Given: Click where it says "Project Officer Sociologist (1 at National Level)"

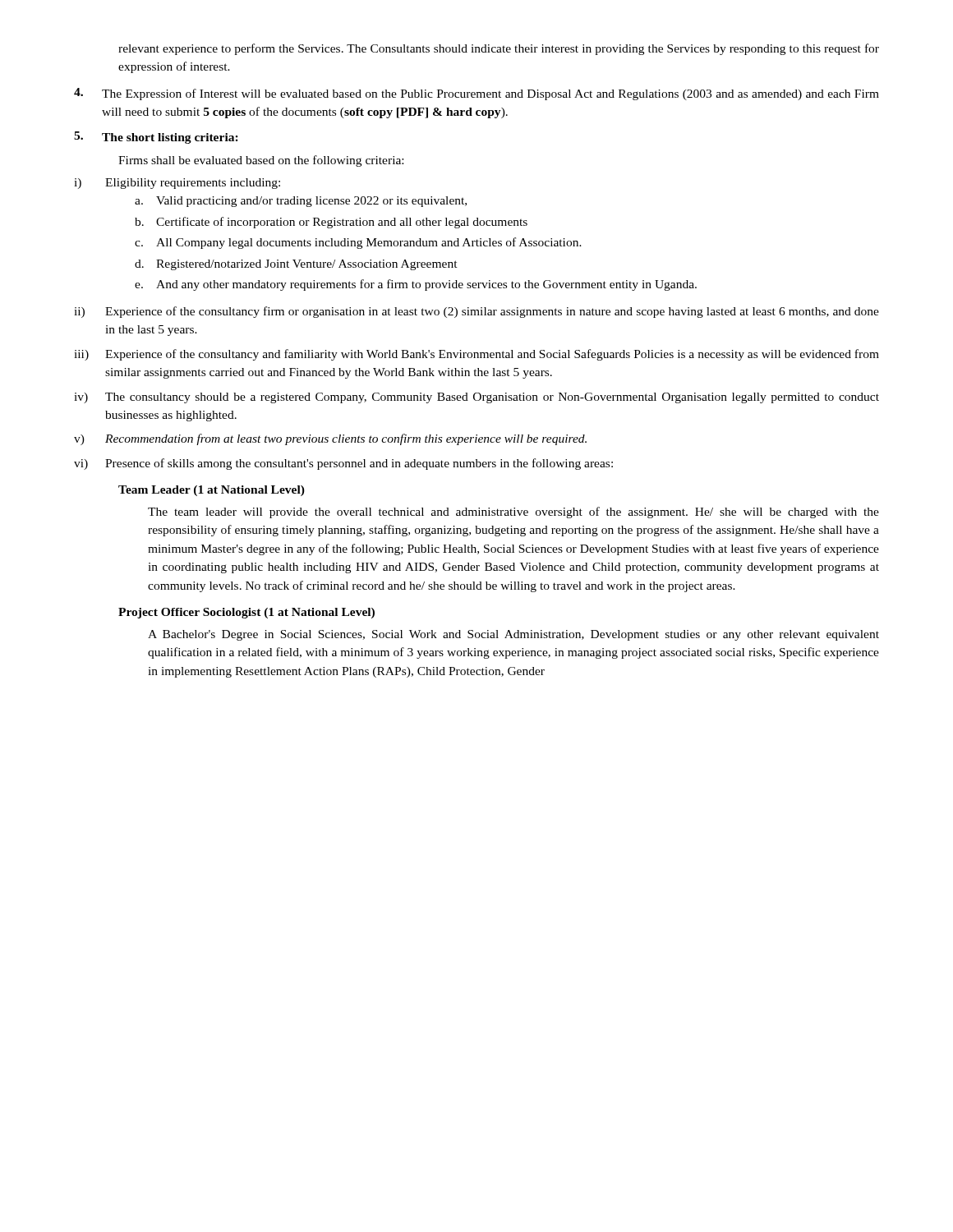Looking at the screenshot, I should click(x=246, y=613).
